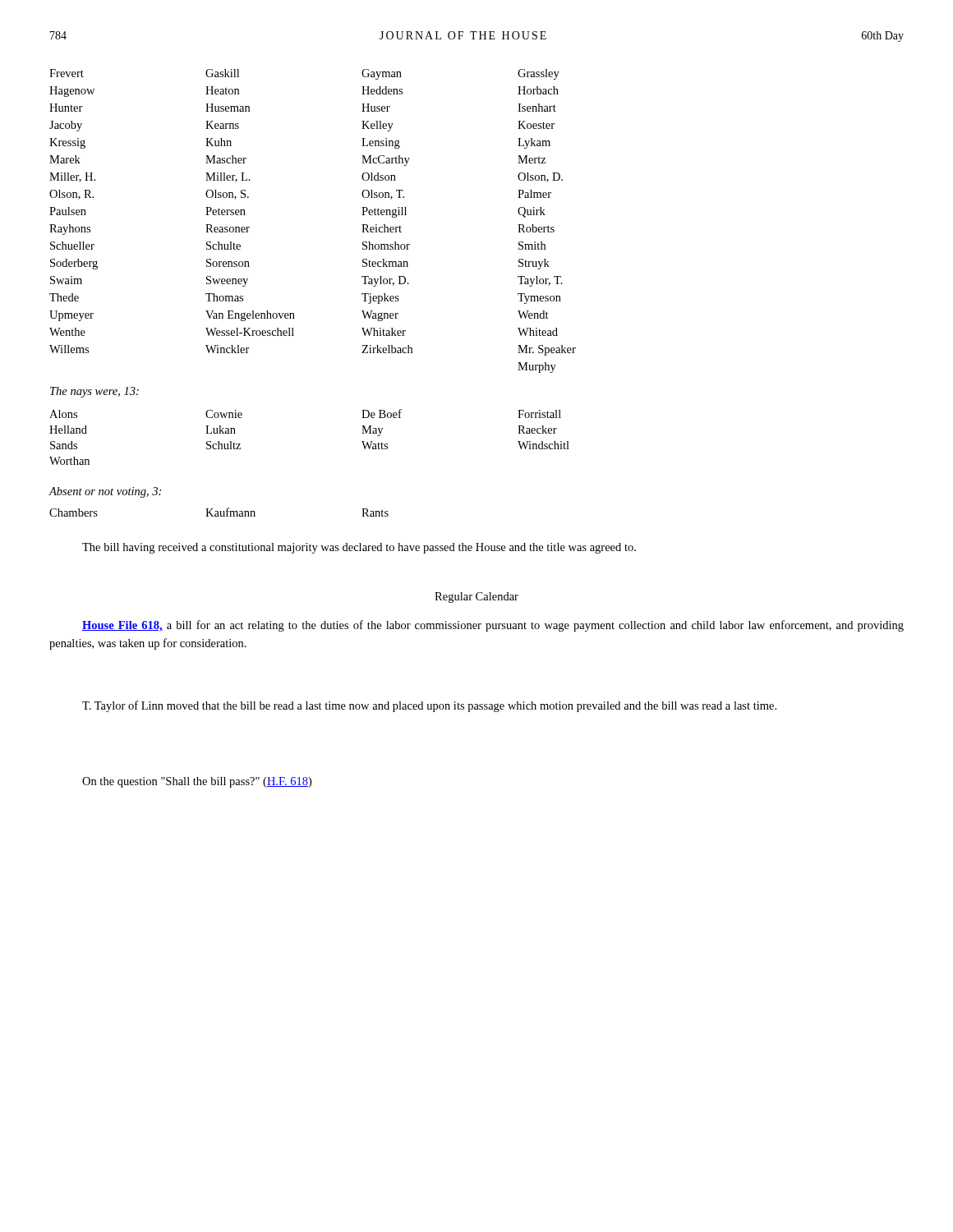Screen dimensions: 1232x953
Task: Click on the text block that says "On the question"
Action: tap(197, 781)
